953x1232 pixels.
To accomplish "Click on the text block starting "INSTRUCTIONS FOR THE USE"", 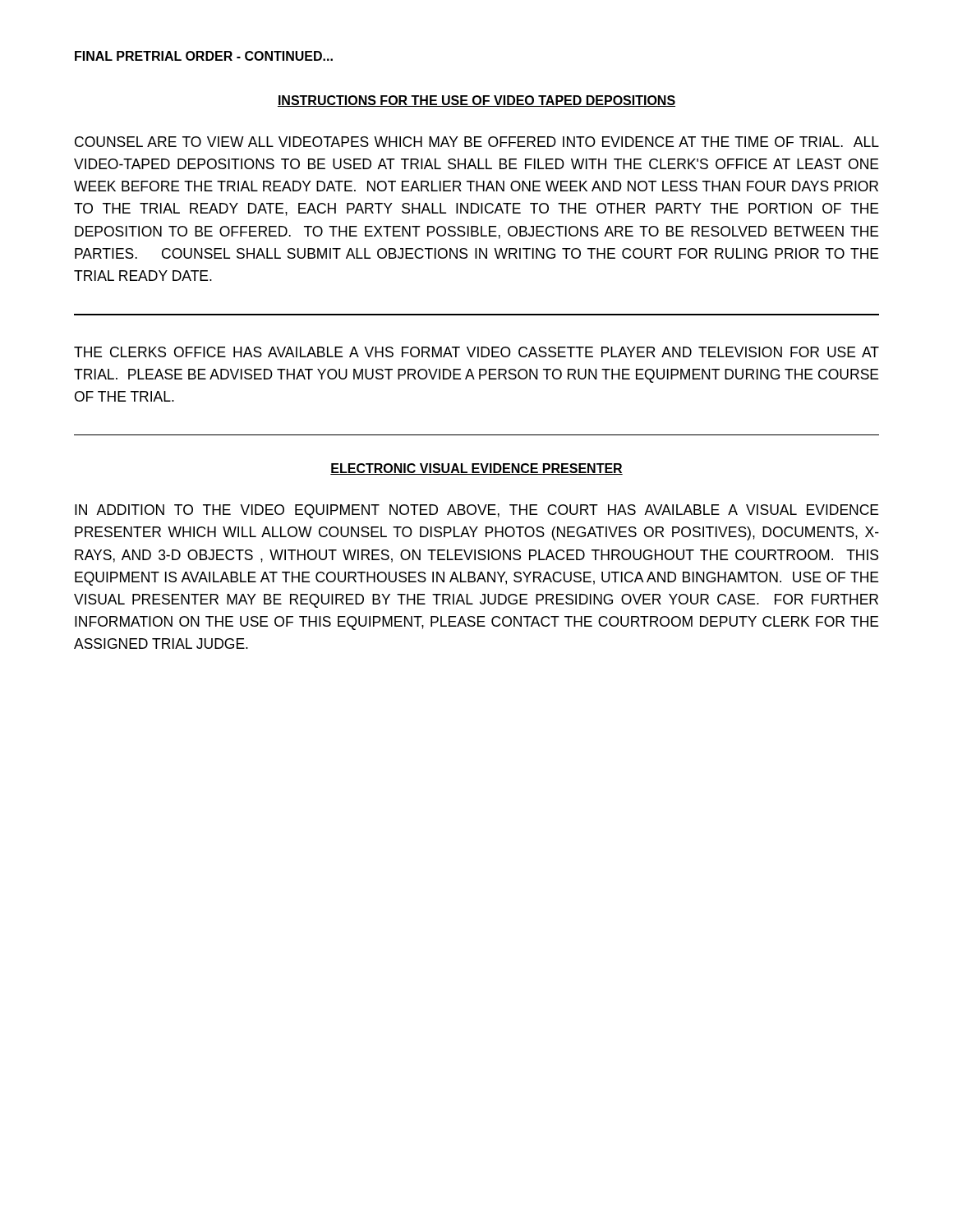I will 476,101.
